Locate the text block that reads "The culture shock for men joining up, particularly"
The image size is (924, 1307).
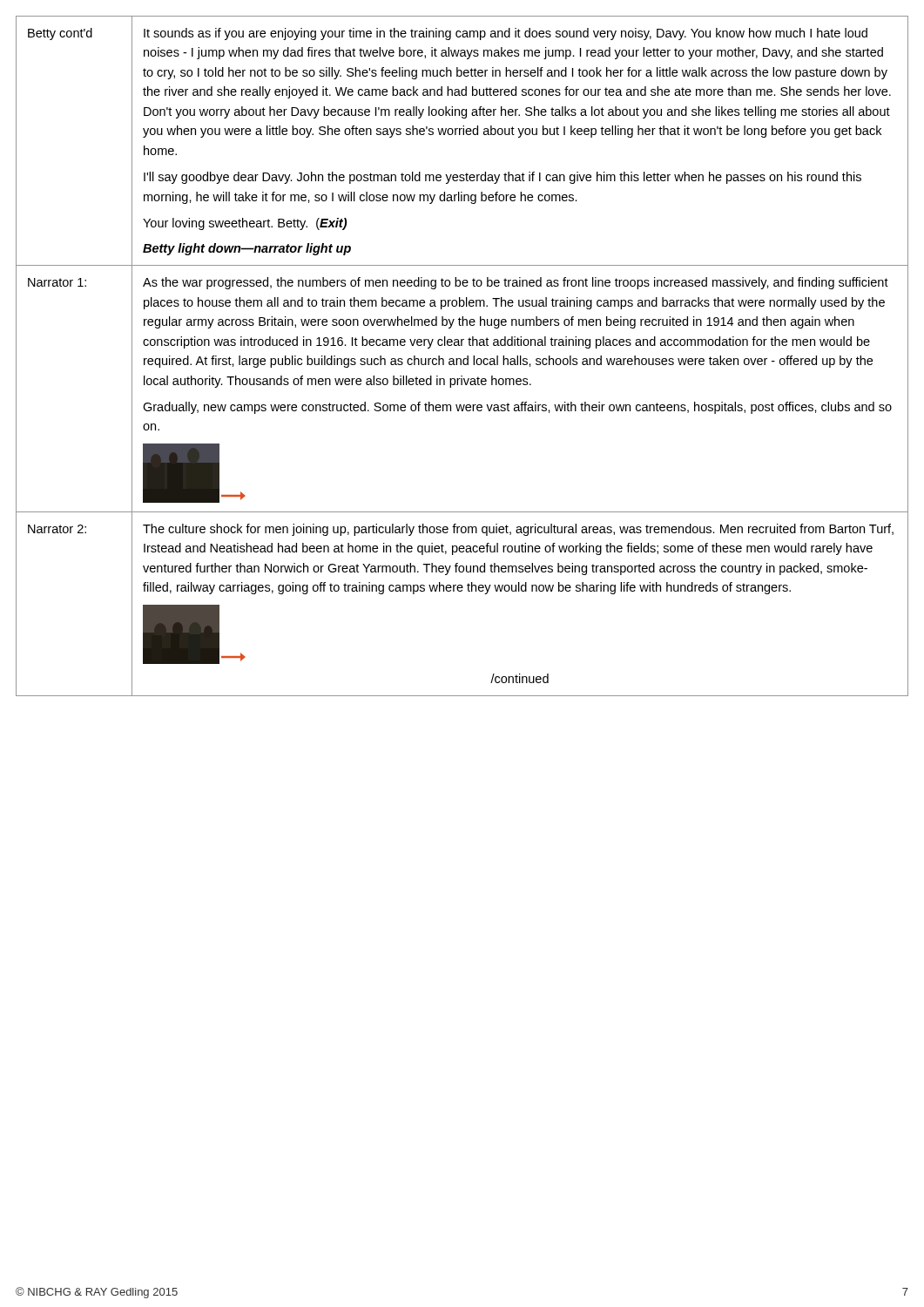[x=518, y=530]
